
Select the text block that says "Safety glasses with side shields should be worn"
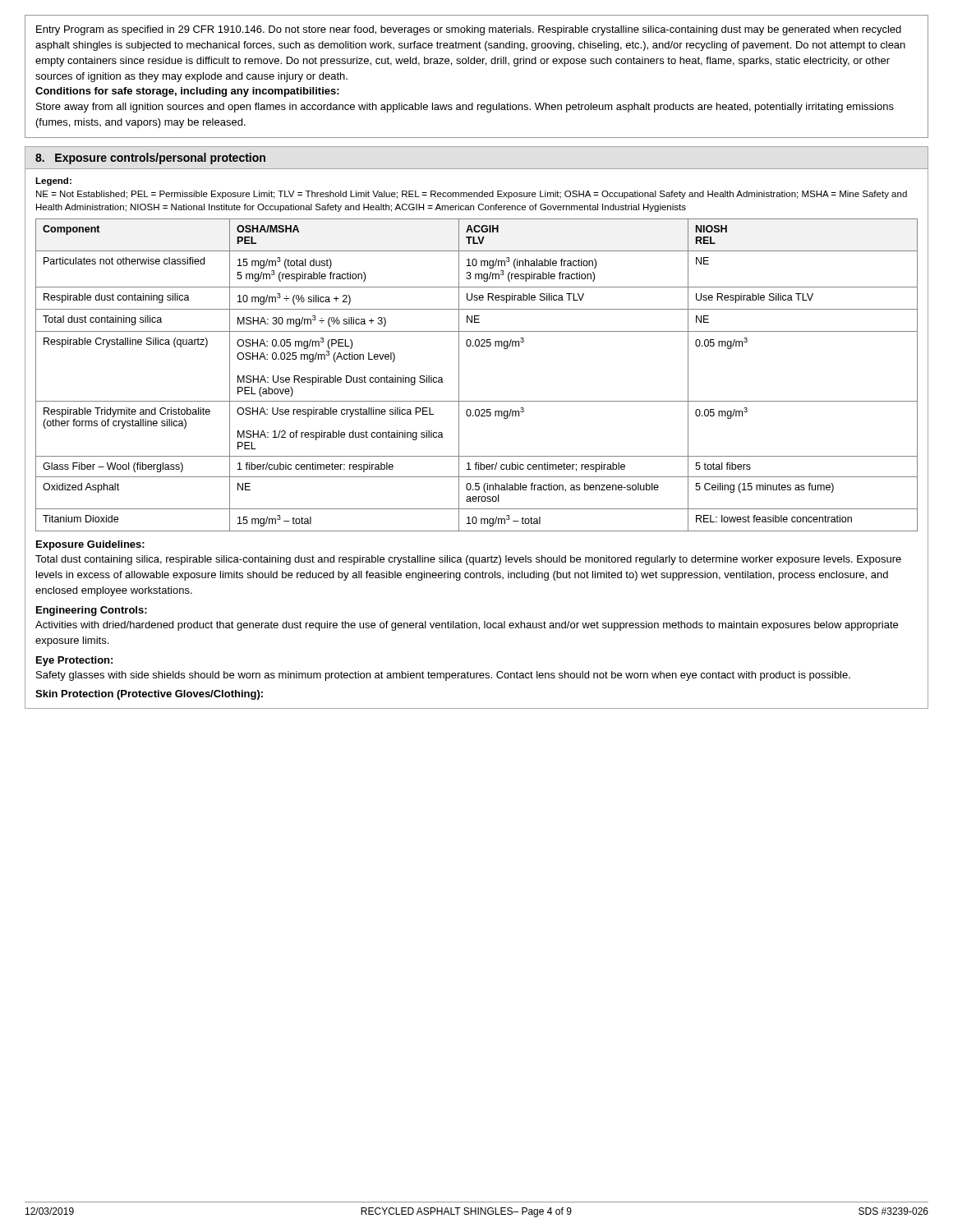tap(443, 674)
